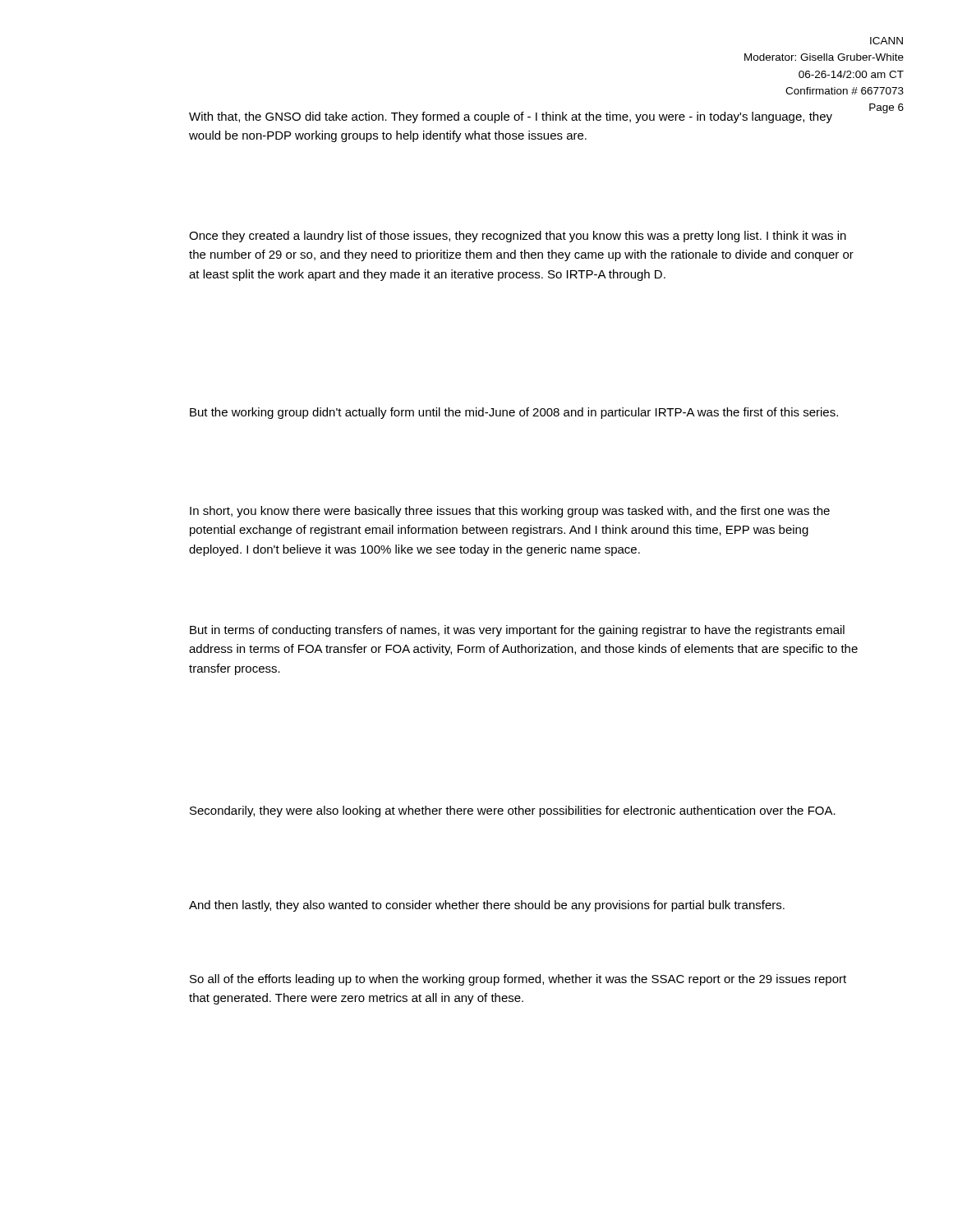Viewport: 953px width, 1232px height.
Task: Find the text block containing "But in terms"
Action: (x=523, y=649)
